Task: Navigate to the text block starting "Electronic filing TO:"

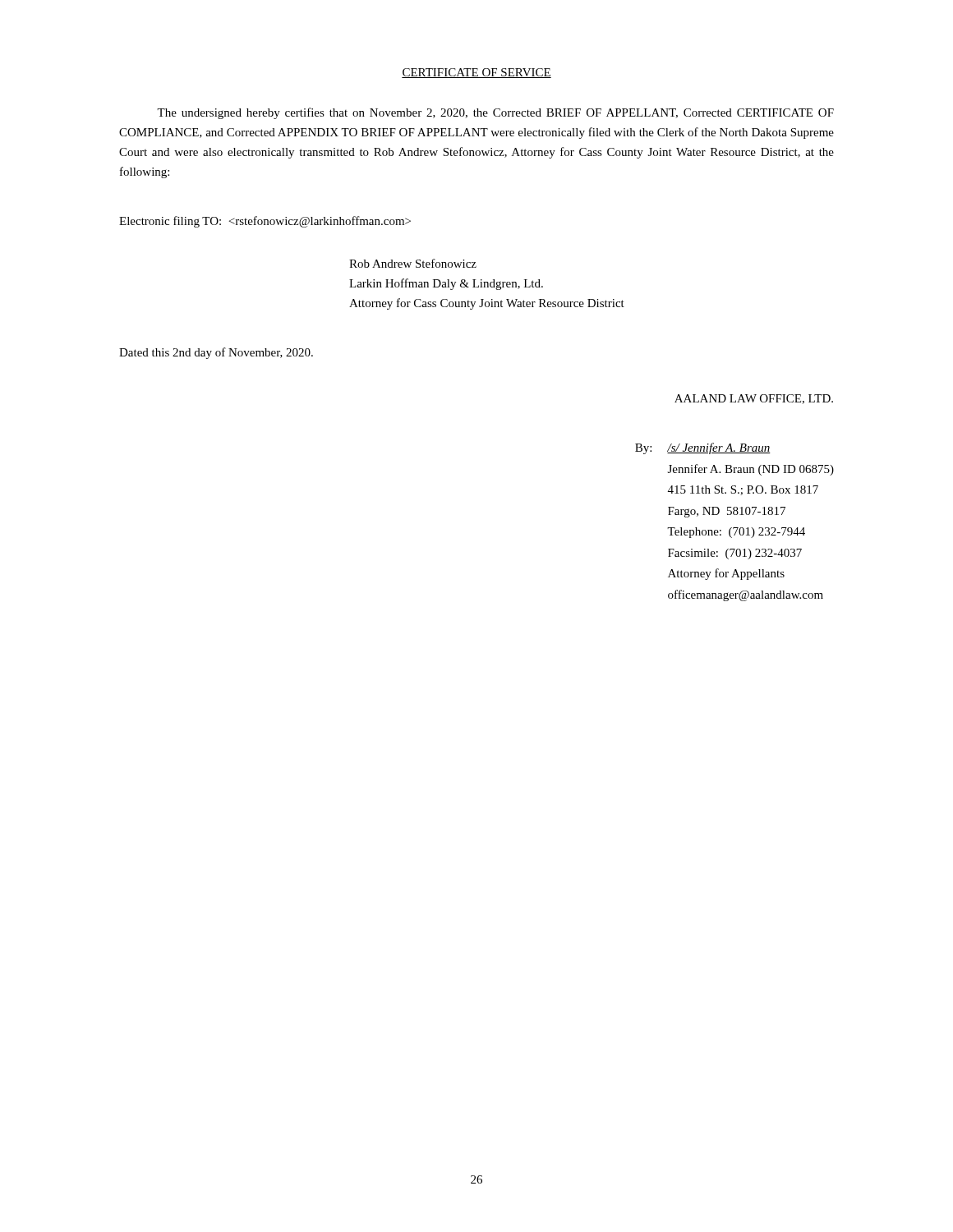Action: tap(265, 221)
